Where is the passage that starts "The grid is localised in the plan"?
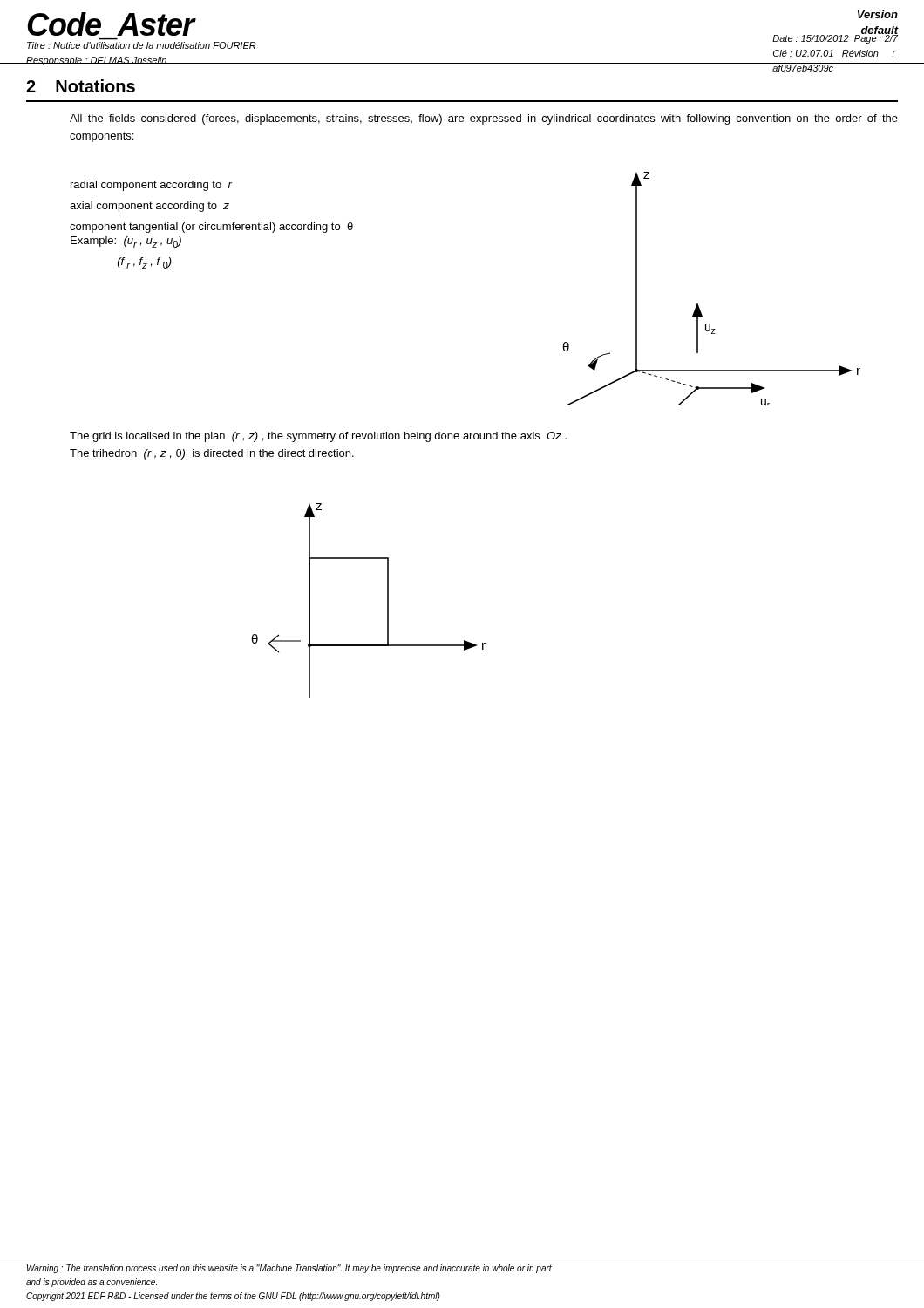The image size is (924, 1308). tap(319, 444)
